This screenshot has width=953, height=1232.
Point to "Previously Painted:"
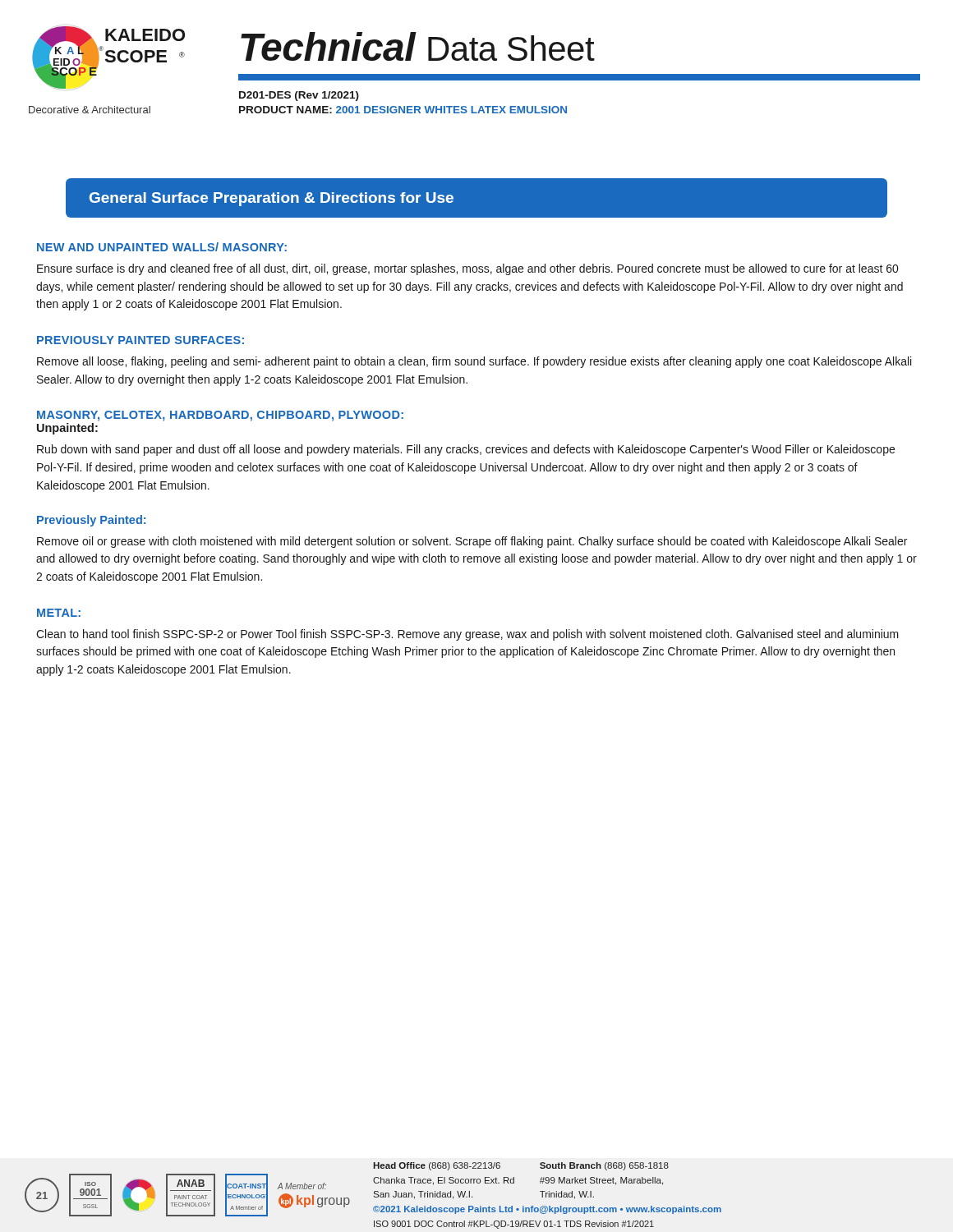(91, 519)
